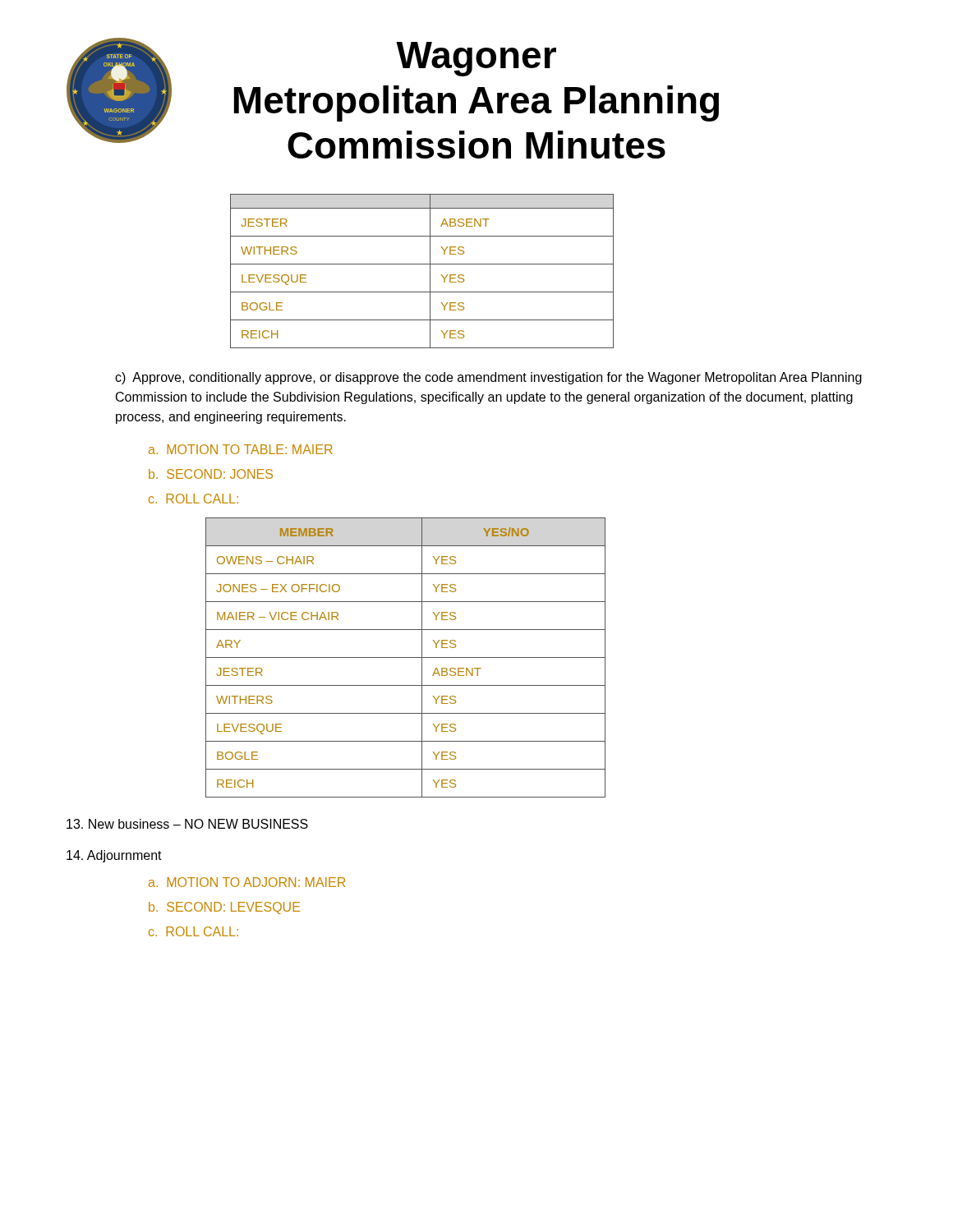Click on the list item with the text "c) Approve, conditionally"

[x=489, y=397]
